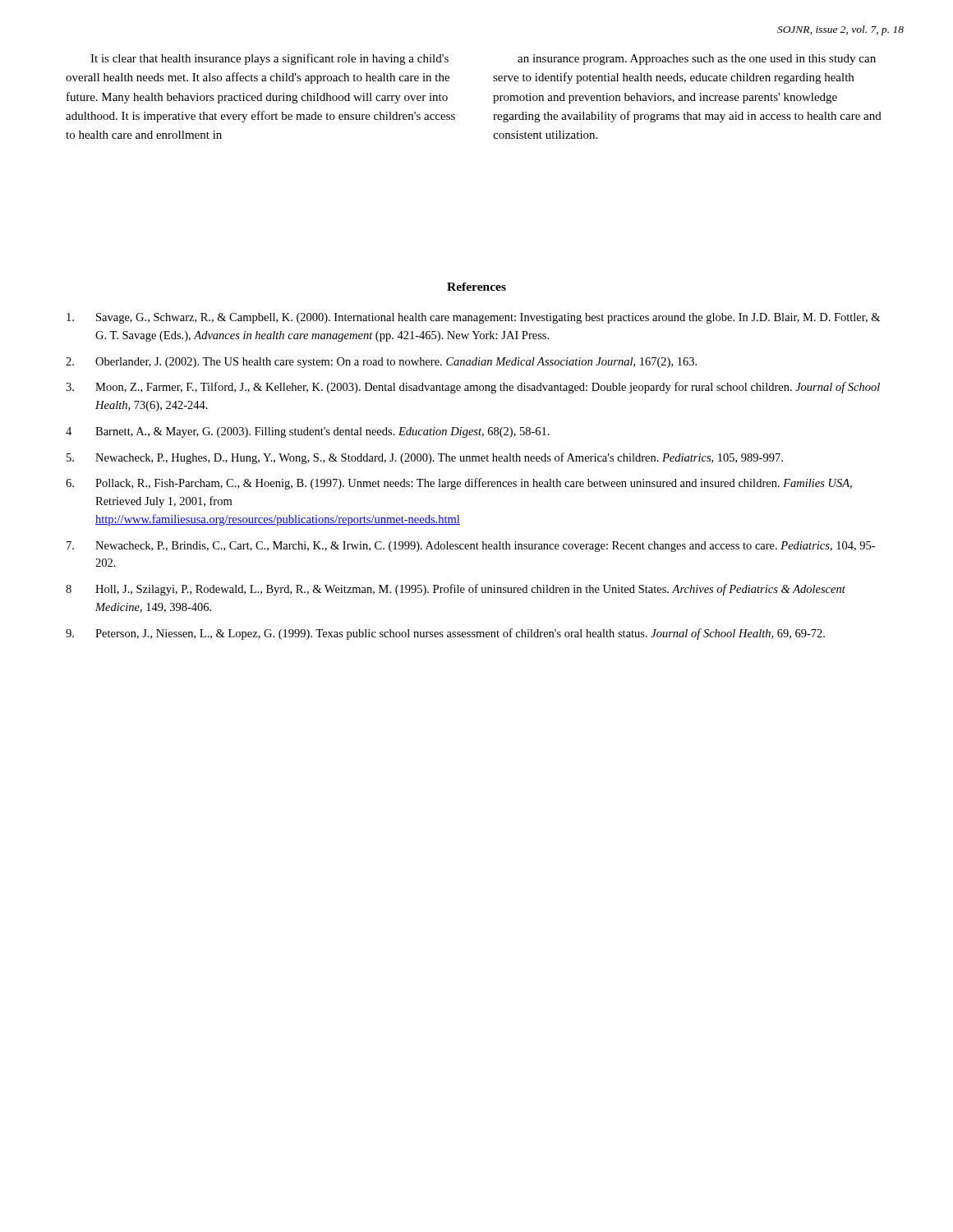Navigate to the region starting "2. Oberlander, J. (2002). The US health care"
The height and width of the screenshot is (1232, 953).
click(476, 362)
